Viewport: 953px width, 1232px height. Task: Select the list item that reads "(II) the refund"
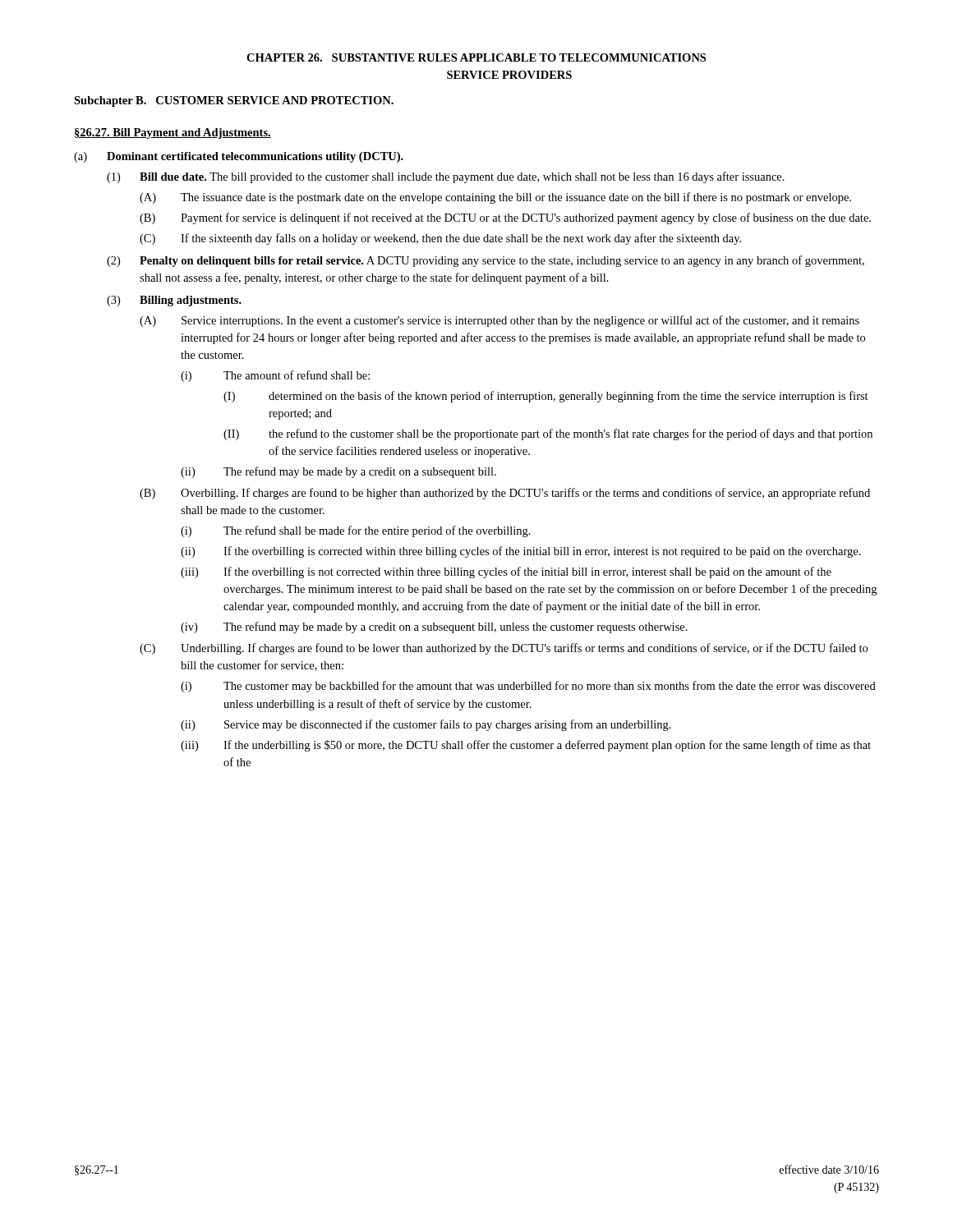pyautogui.click(x=551, y=443)
